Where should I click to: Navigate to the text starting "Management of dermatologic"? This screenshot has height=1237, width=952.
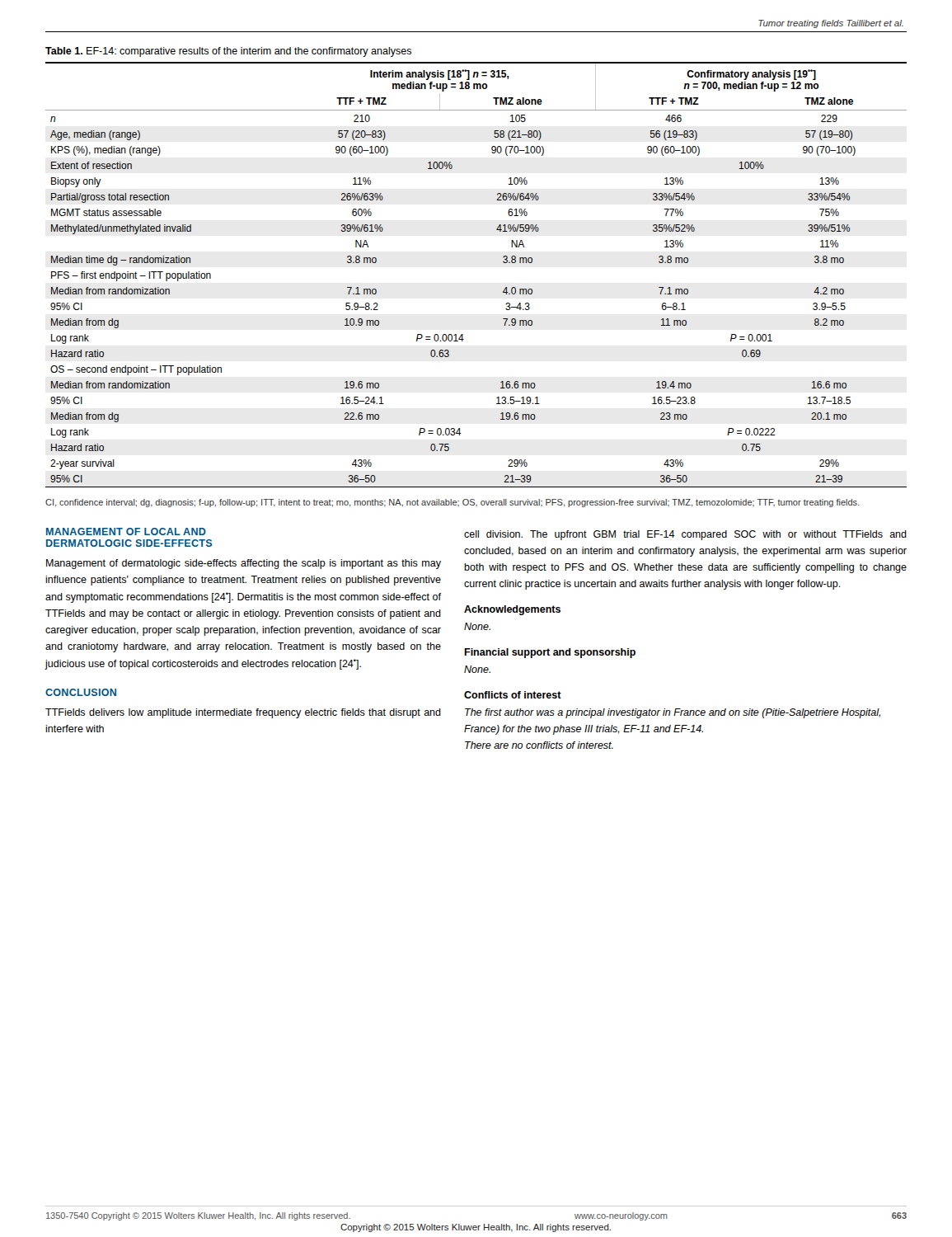[243, 613]
